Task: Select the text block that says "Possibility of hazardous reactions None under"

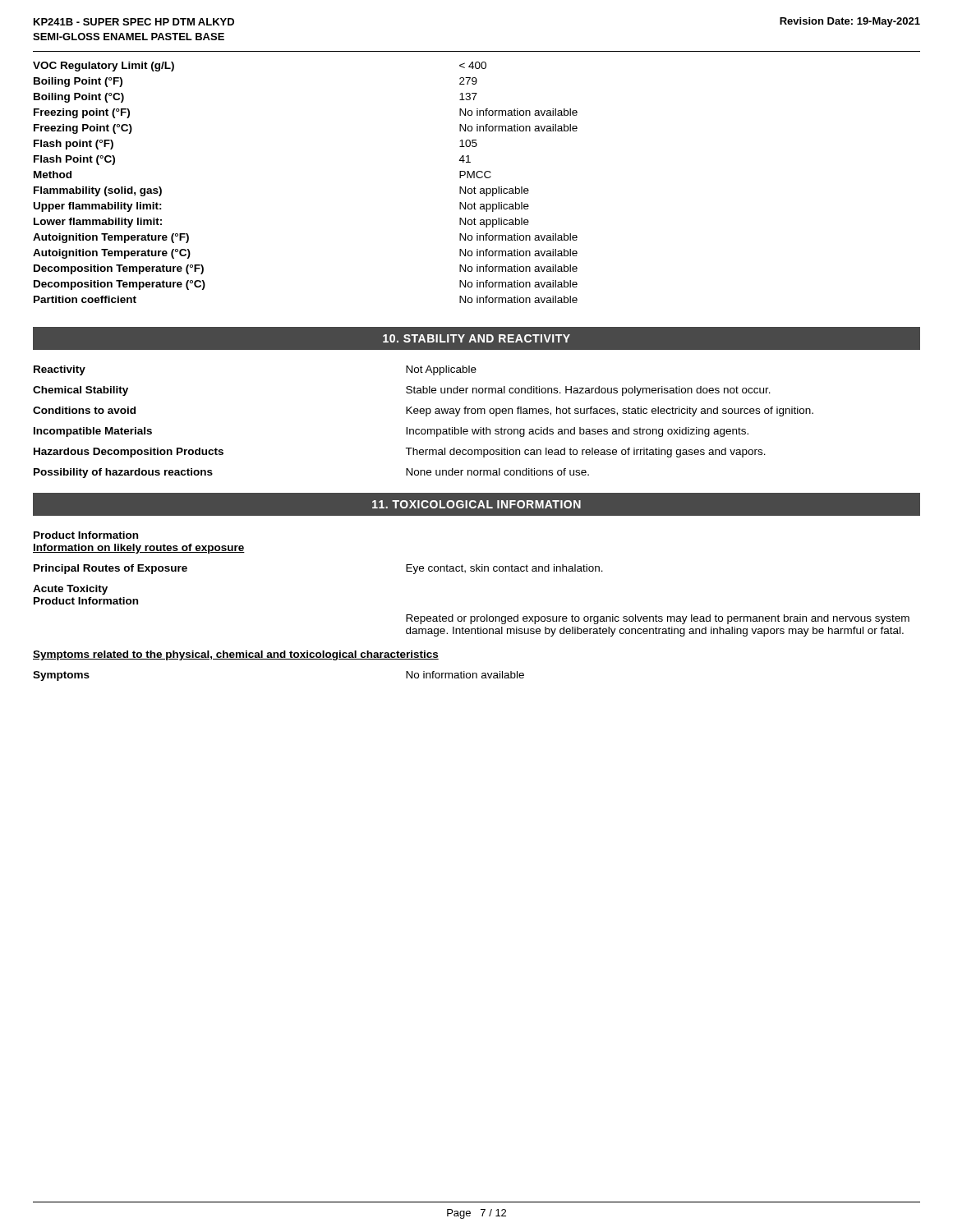Action: pyautogui.click(x=476, y=472)
